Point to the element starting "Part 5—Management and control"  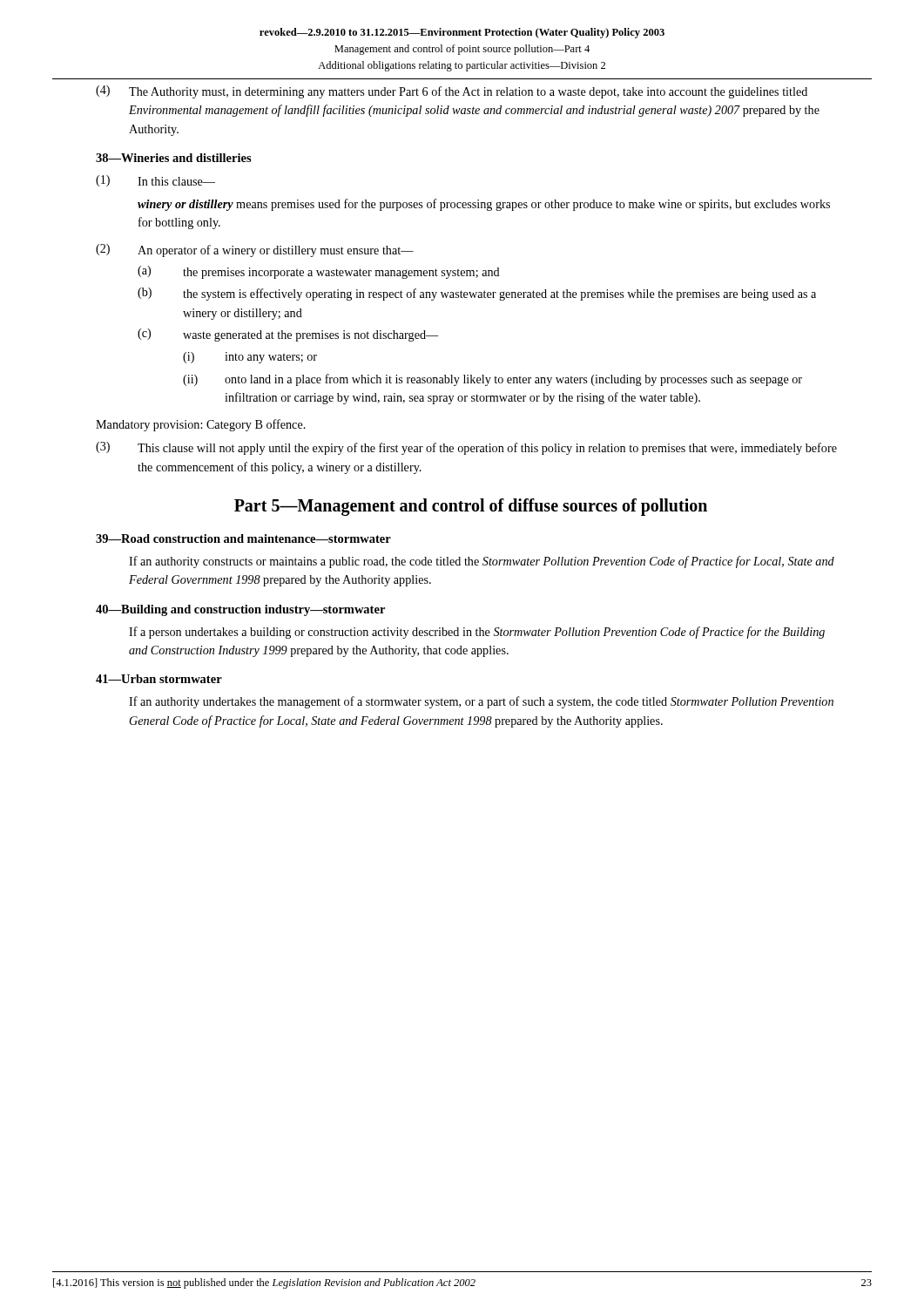(471, 505)
